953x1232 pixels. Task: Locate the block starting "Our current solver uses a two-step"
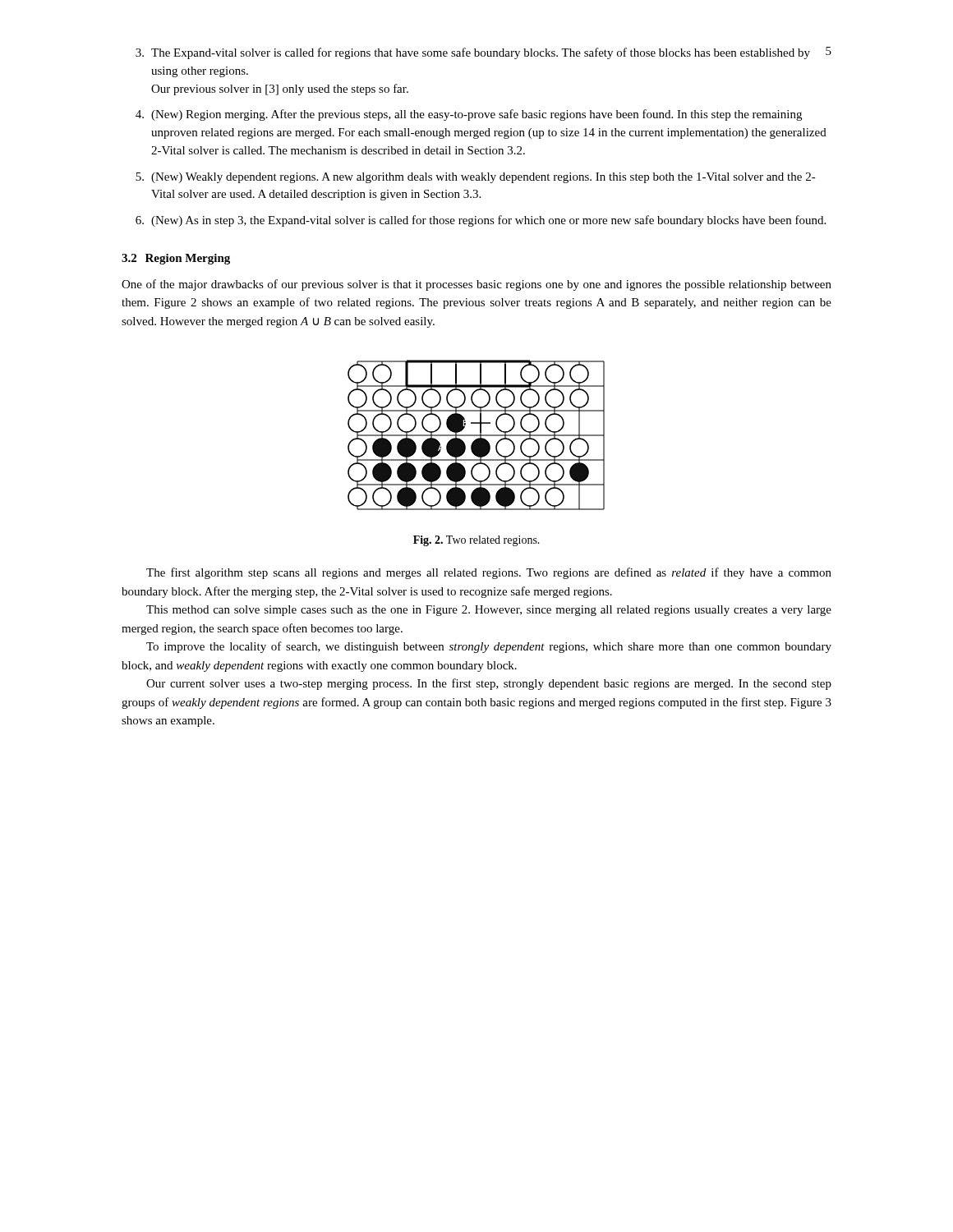point(476,702)
